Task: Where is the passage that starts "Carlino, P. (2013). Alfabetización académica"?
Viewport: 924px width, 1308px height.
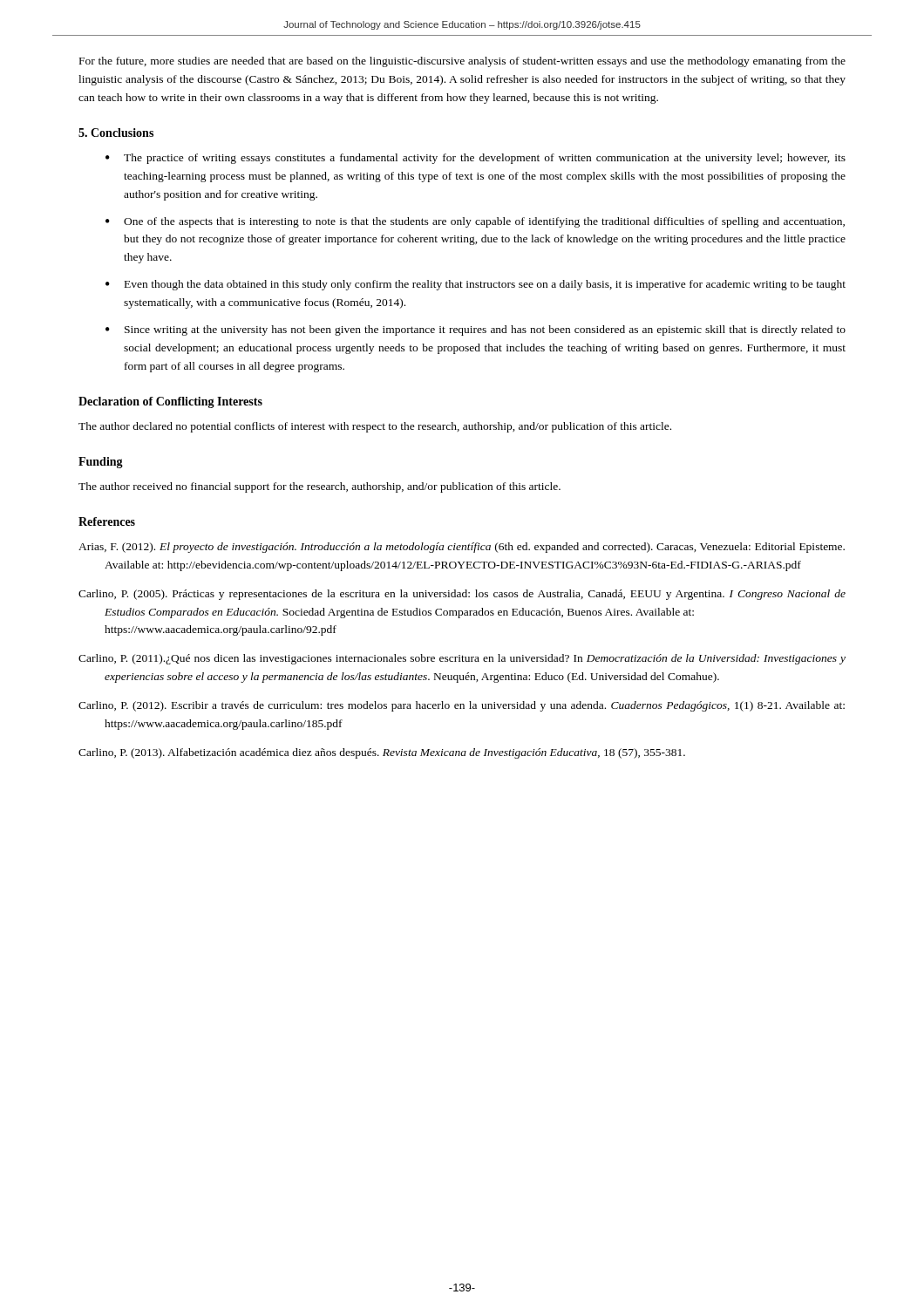Action: 382,752
